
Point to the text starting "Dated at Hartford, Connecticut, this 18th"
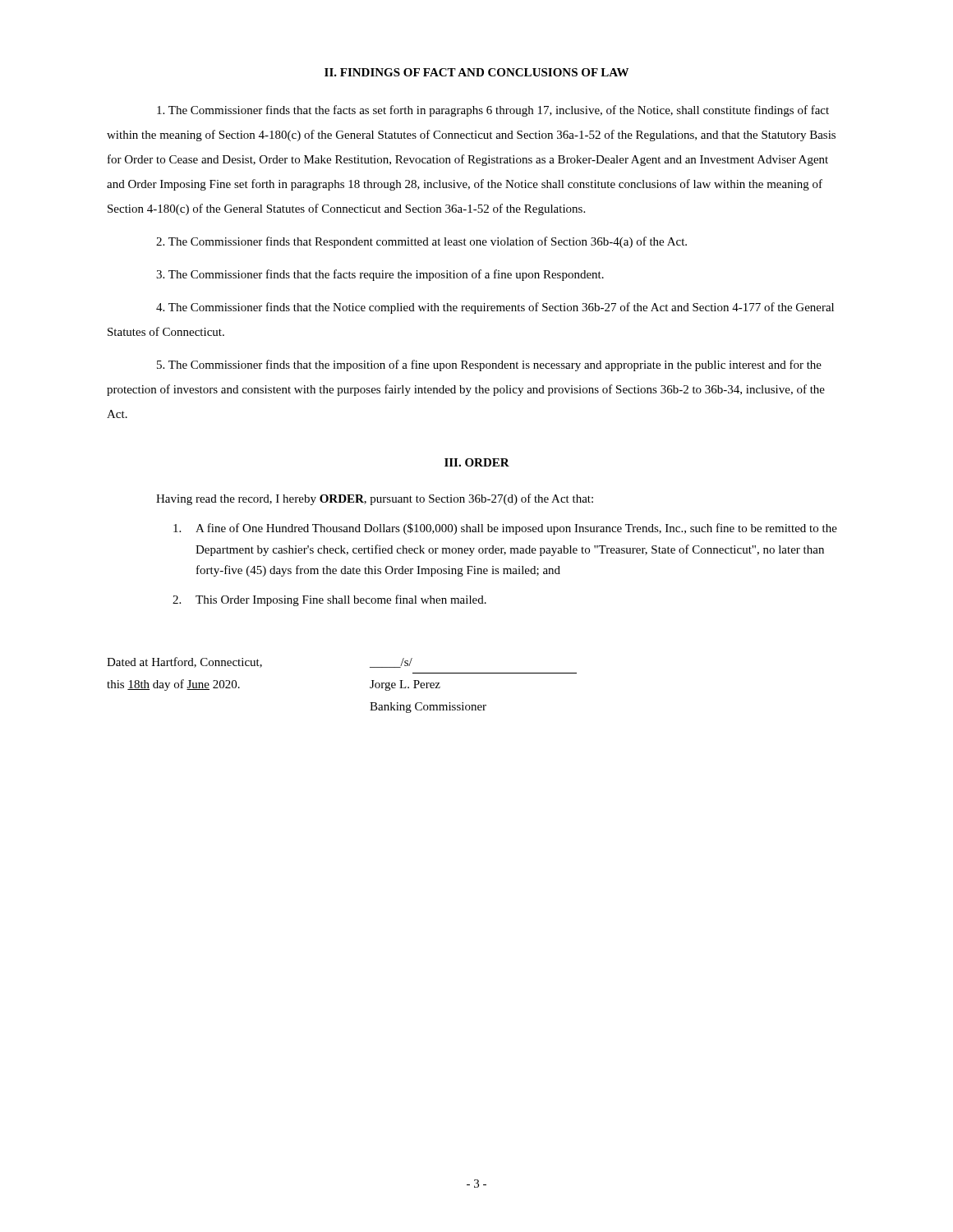(185, 673)
